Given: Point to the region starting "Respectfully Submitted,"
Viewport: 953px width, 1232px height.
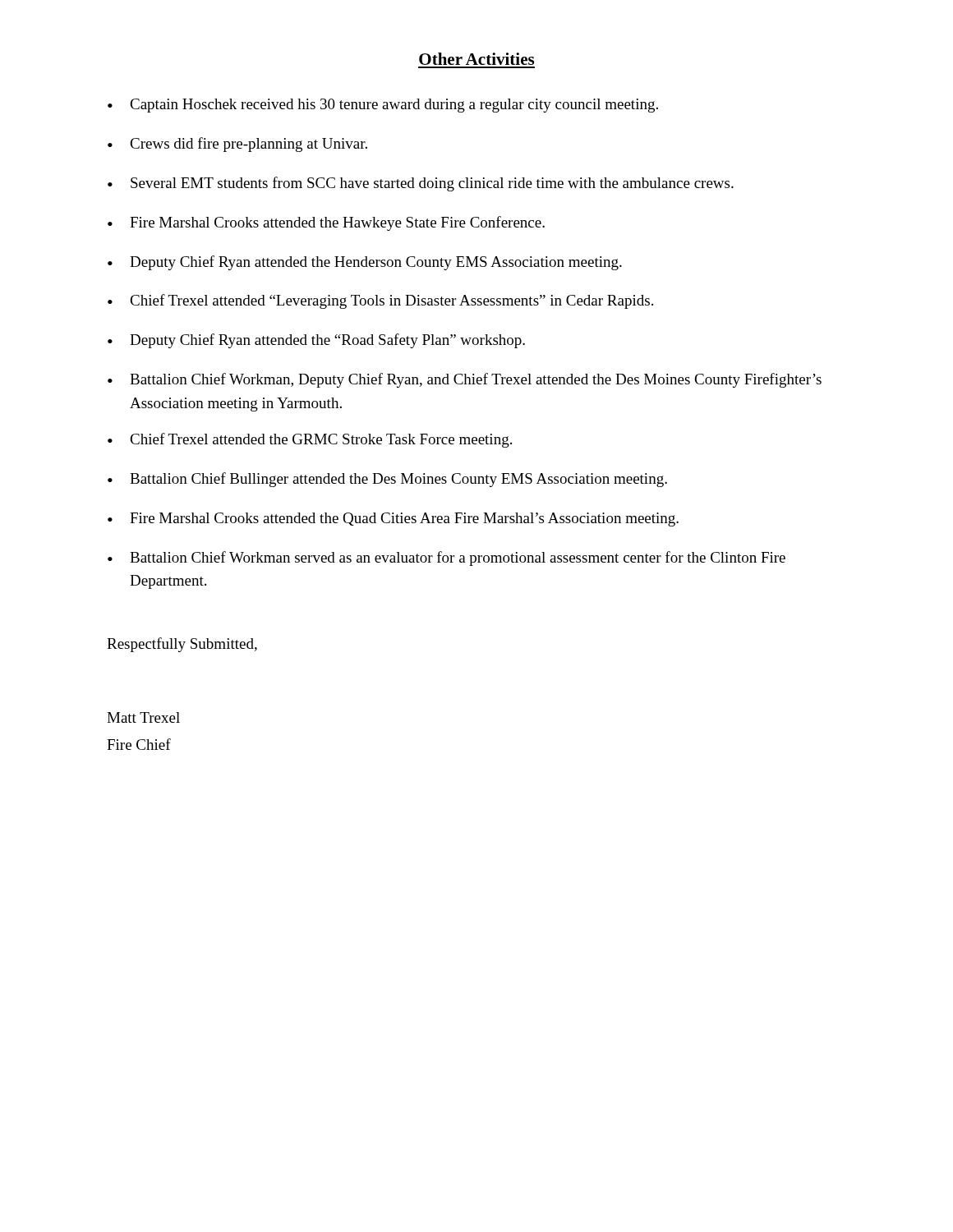Looking at the screenshot, I should pos(182,643).
